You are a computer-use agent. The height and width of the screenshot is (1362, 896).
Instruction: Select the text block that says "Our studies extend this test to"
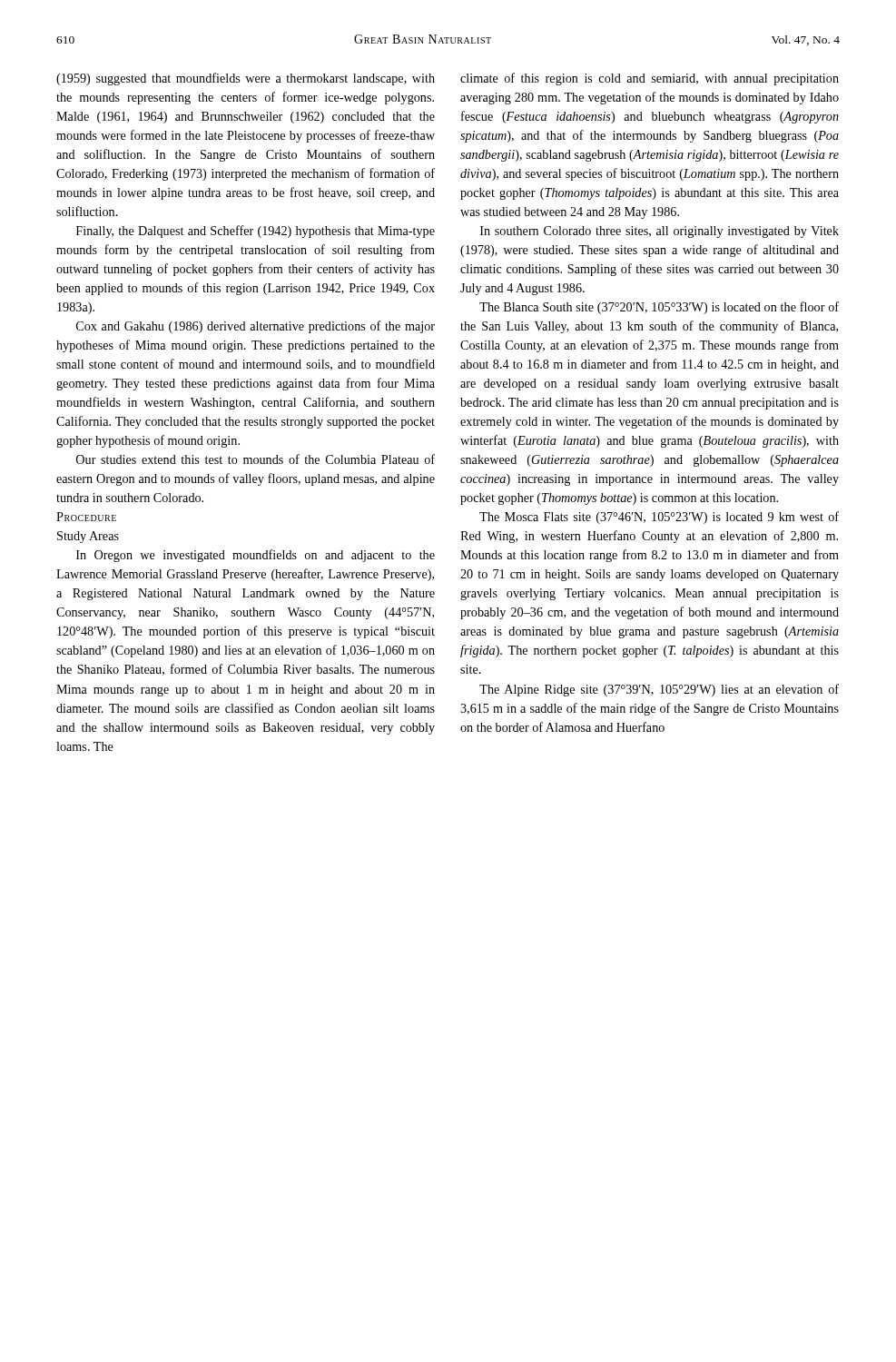tap(246, 479)
